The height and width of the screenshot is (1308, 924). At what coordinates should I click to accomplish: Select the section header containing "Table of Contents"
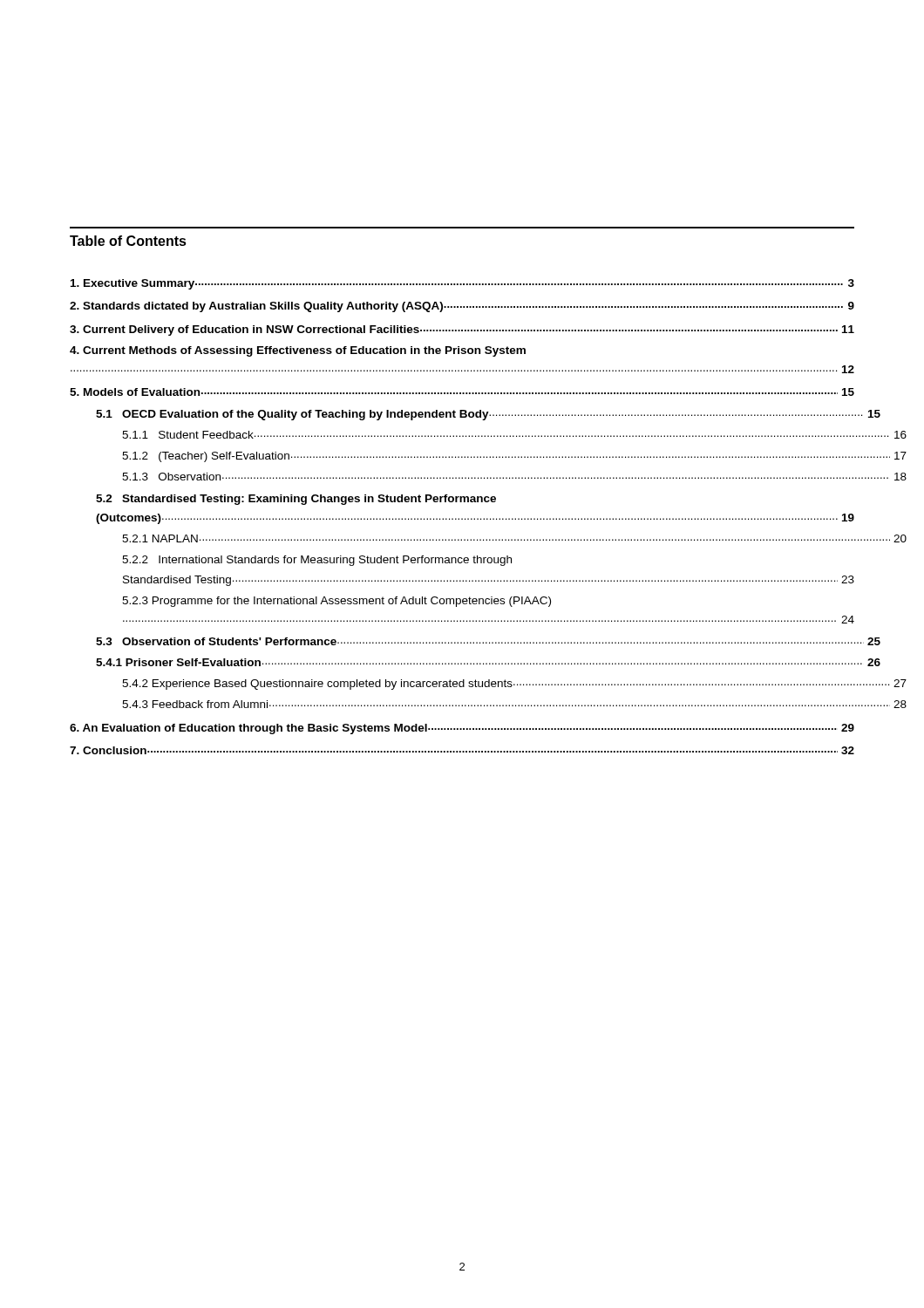tap(128, 241)
